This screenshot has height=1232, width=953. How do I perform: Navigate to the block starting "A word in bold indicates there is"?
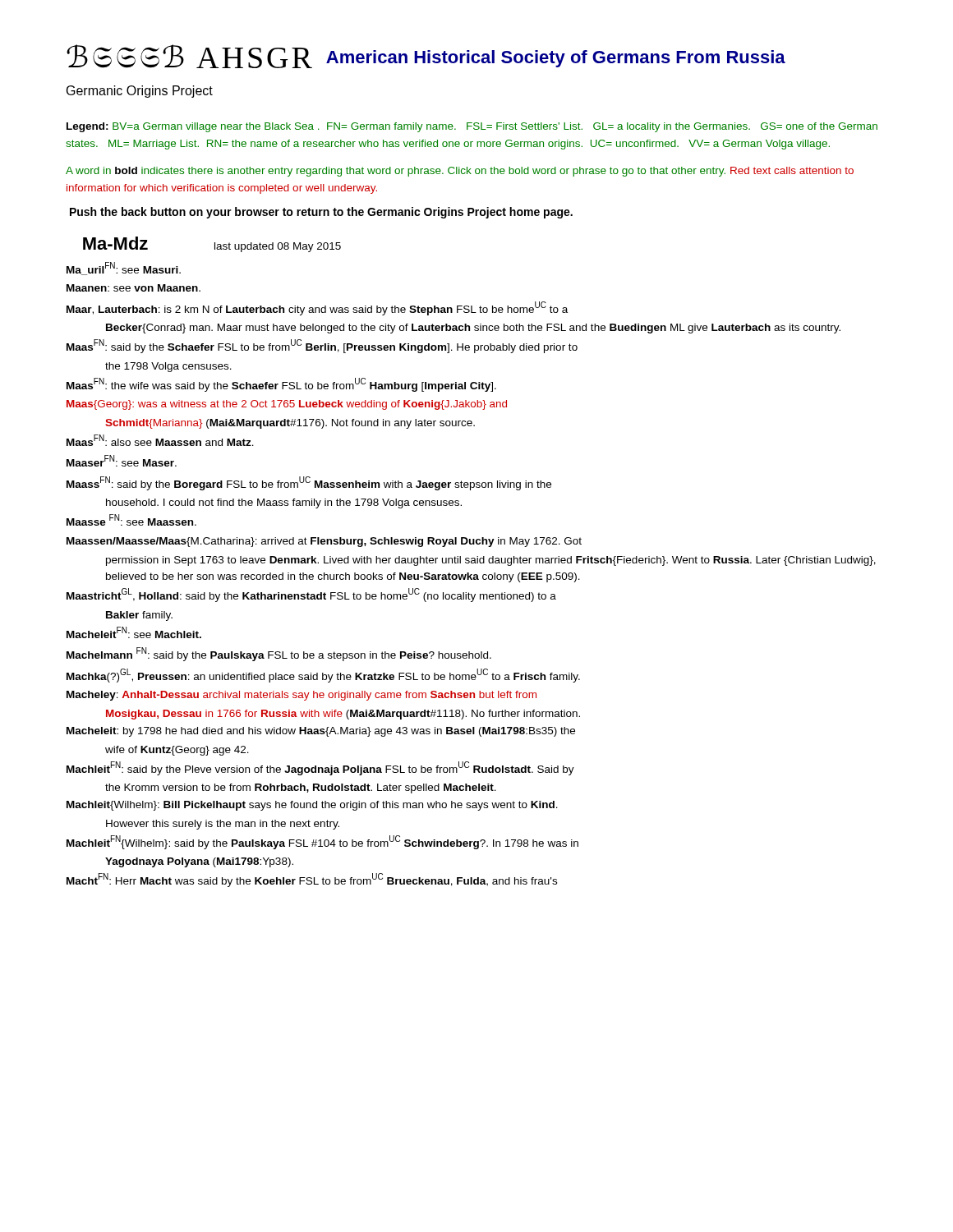pyautogui.click(x=460, y=179)
